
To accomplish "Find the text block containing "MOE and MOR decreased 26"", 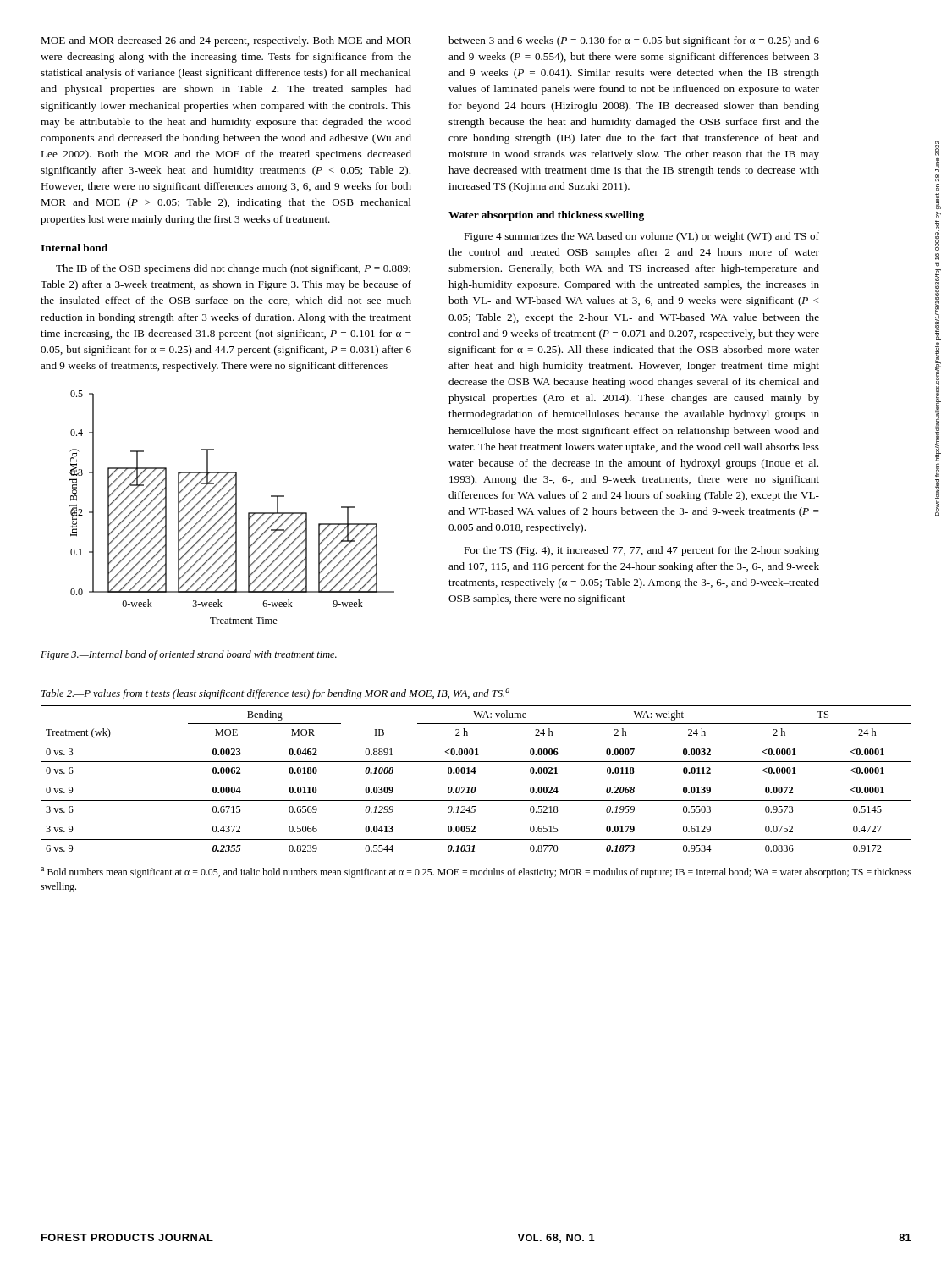I will 226,129.
